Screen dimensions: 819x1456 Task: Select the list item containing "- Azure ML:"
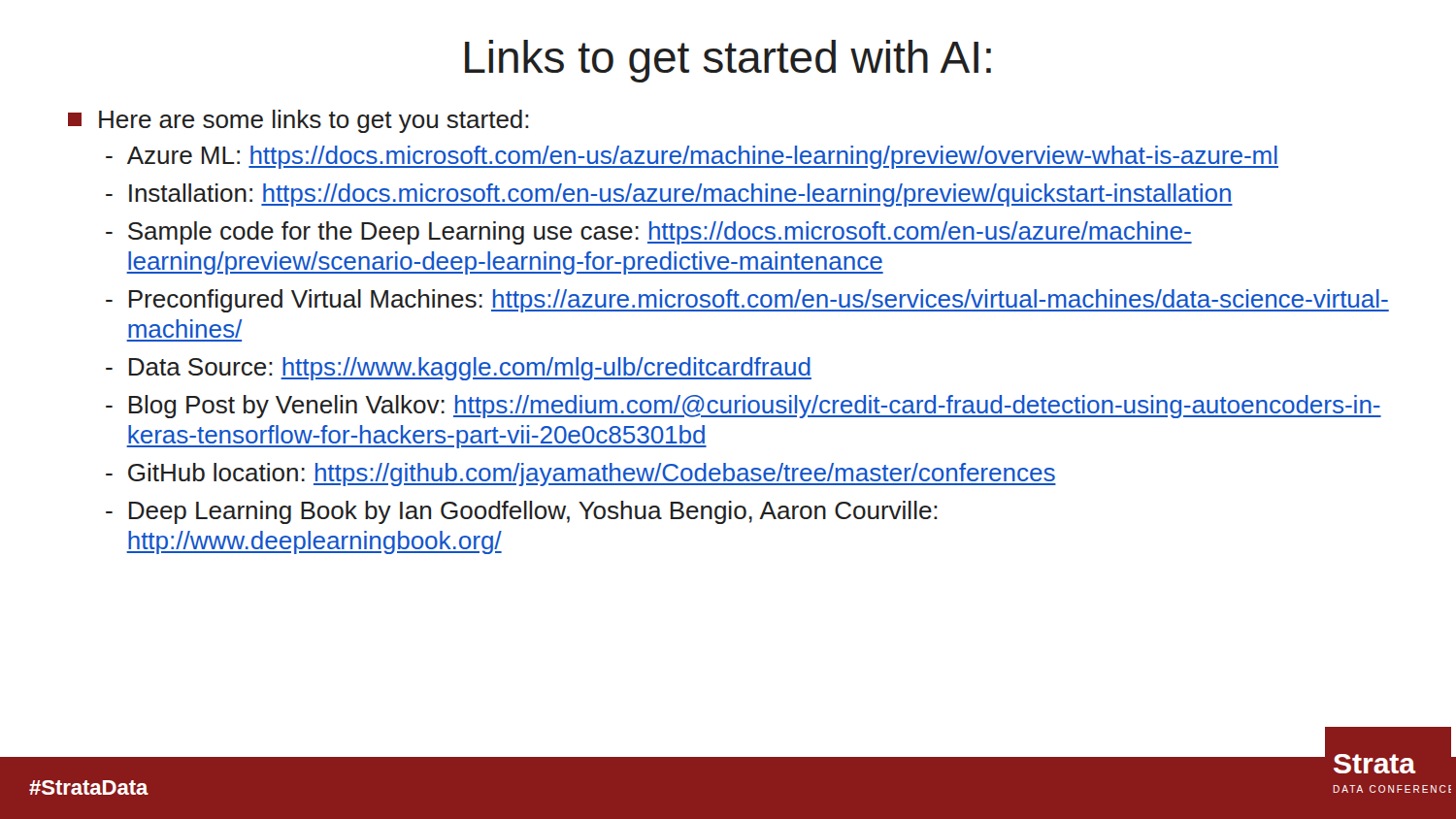tap(692, 156)
